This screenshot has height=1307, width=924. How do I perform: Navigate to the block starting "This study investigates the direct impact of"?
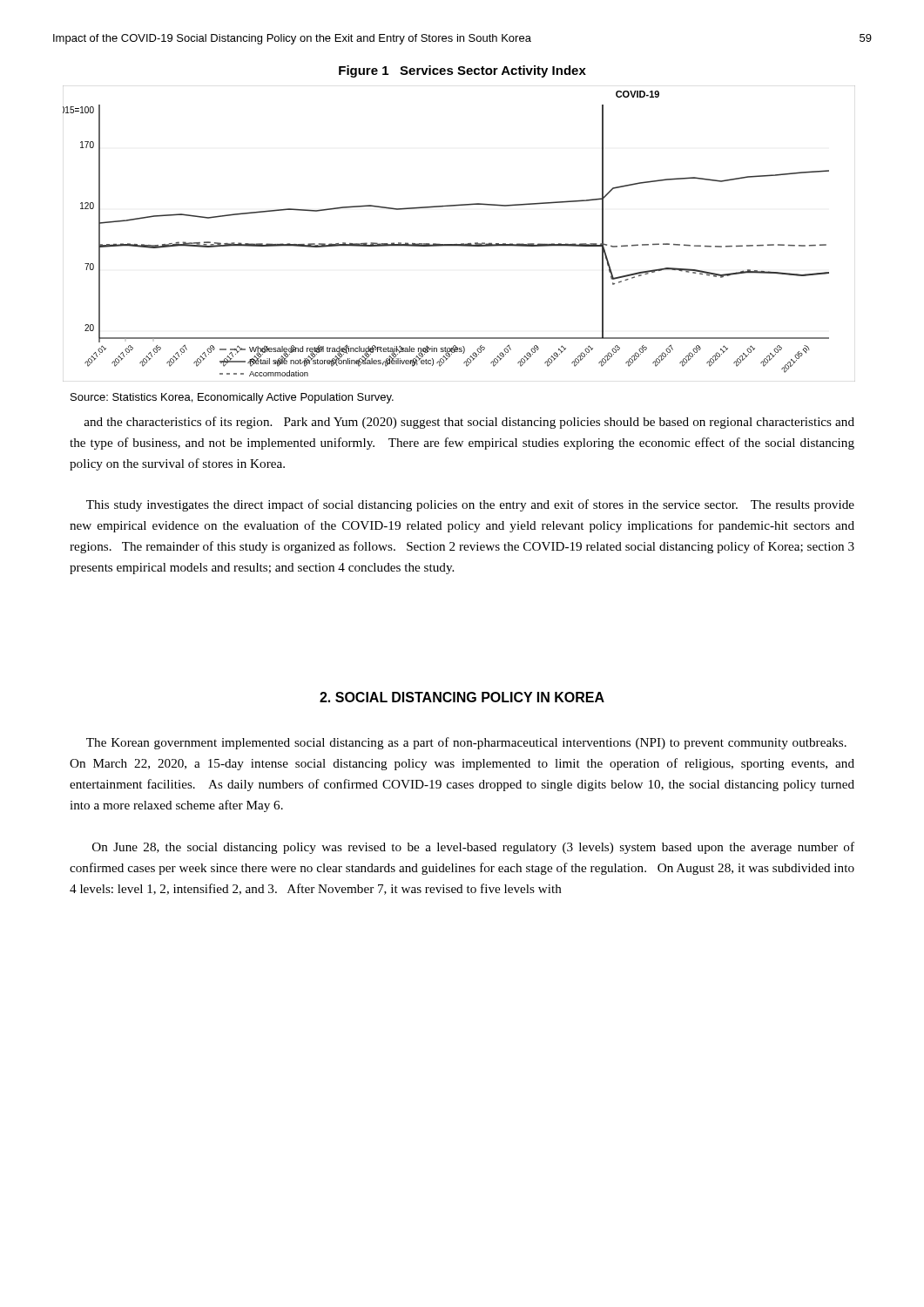(462, 535)
